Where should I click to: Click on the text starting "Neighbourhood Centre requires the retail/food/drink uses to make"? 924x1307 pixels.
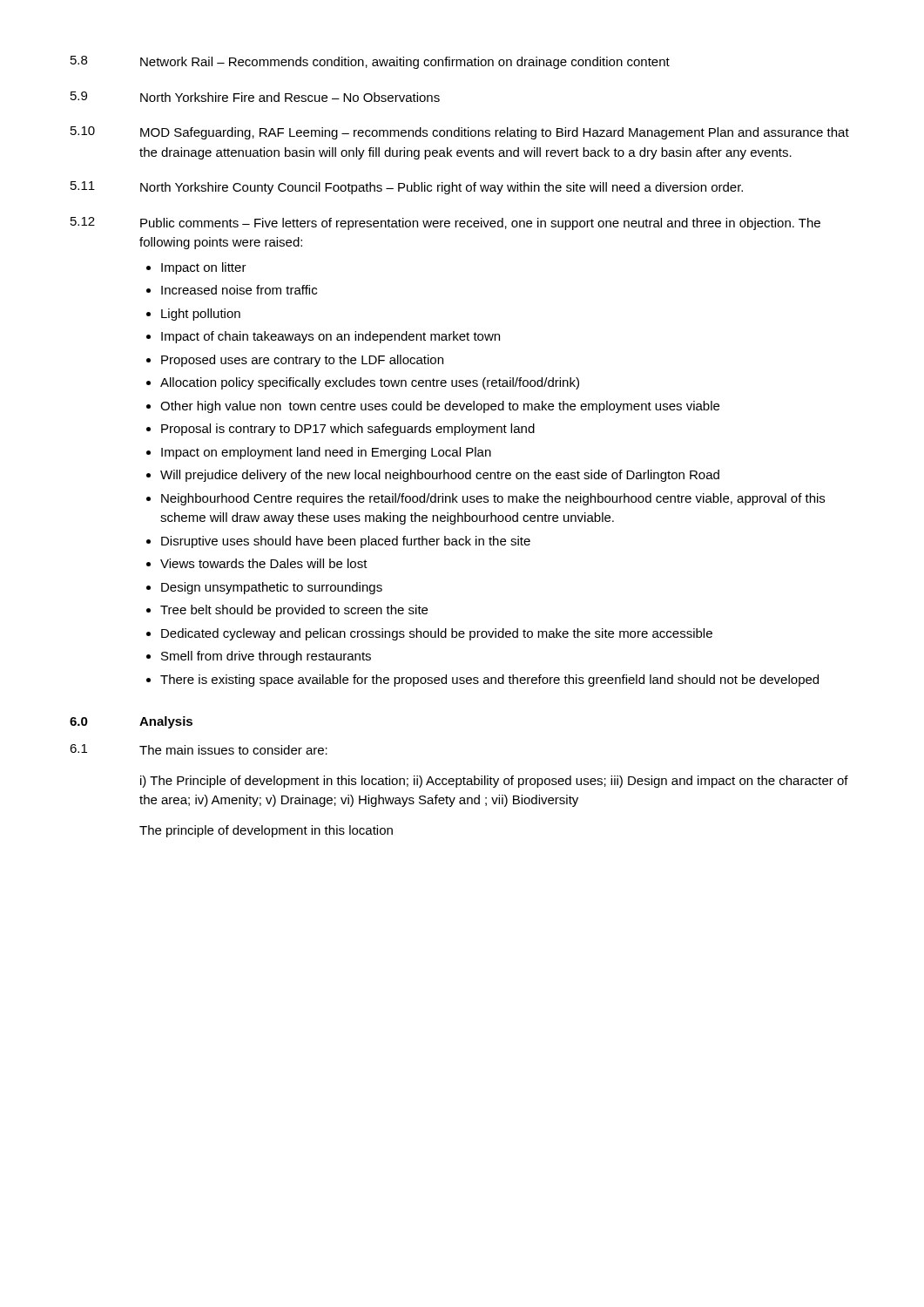[x=493, y=507]
